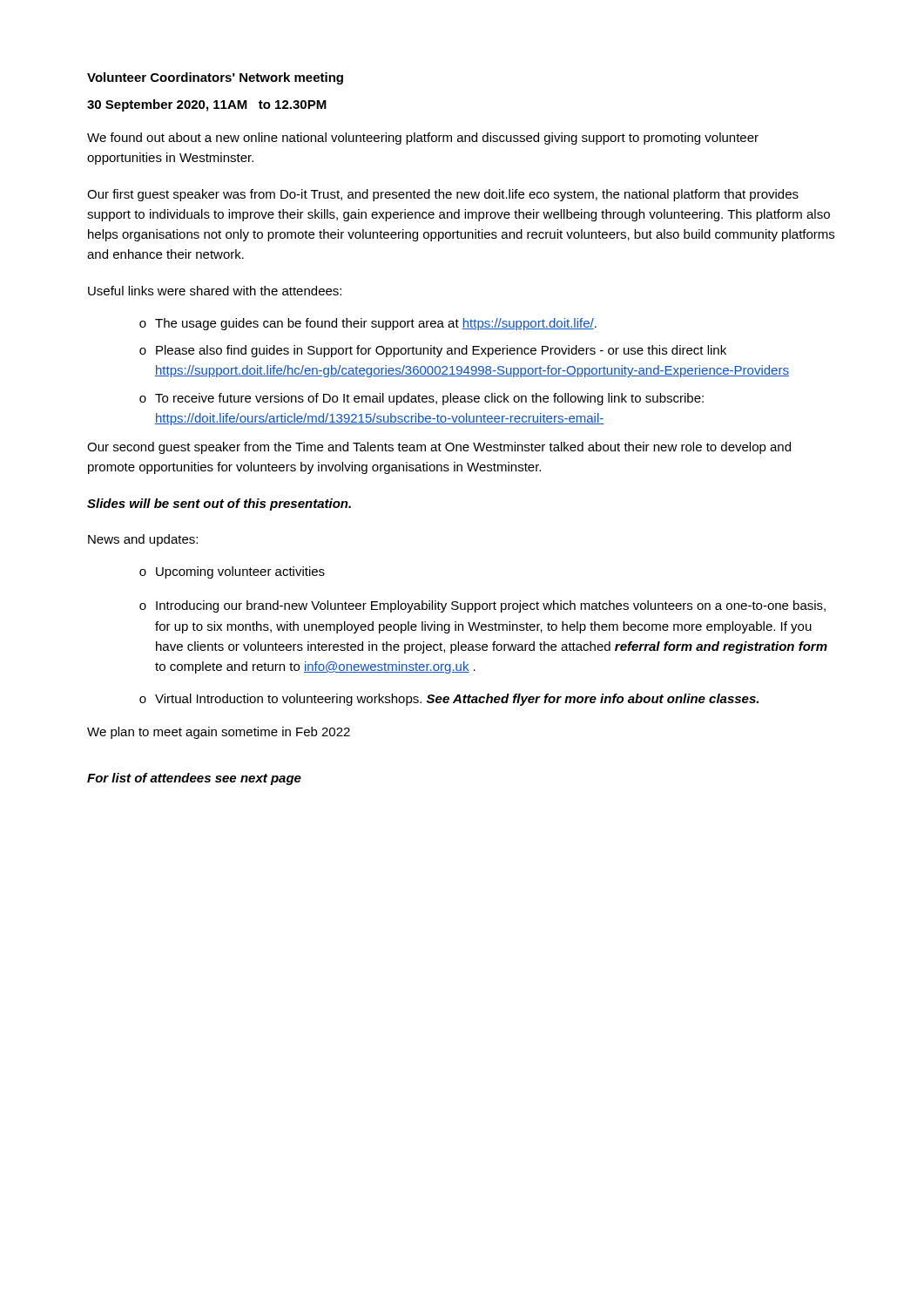Find the block on this page that starts "We plan to meet again sometime in Feb"
The width and height of the screenshot is (924, 1307).
[219, 731]
